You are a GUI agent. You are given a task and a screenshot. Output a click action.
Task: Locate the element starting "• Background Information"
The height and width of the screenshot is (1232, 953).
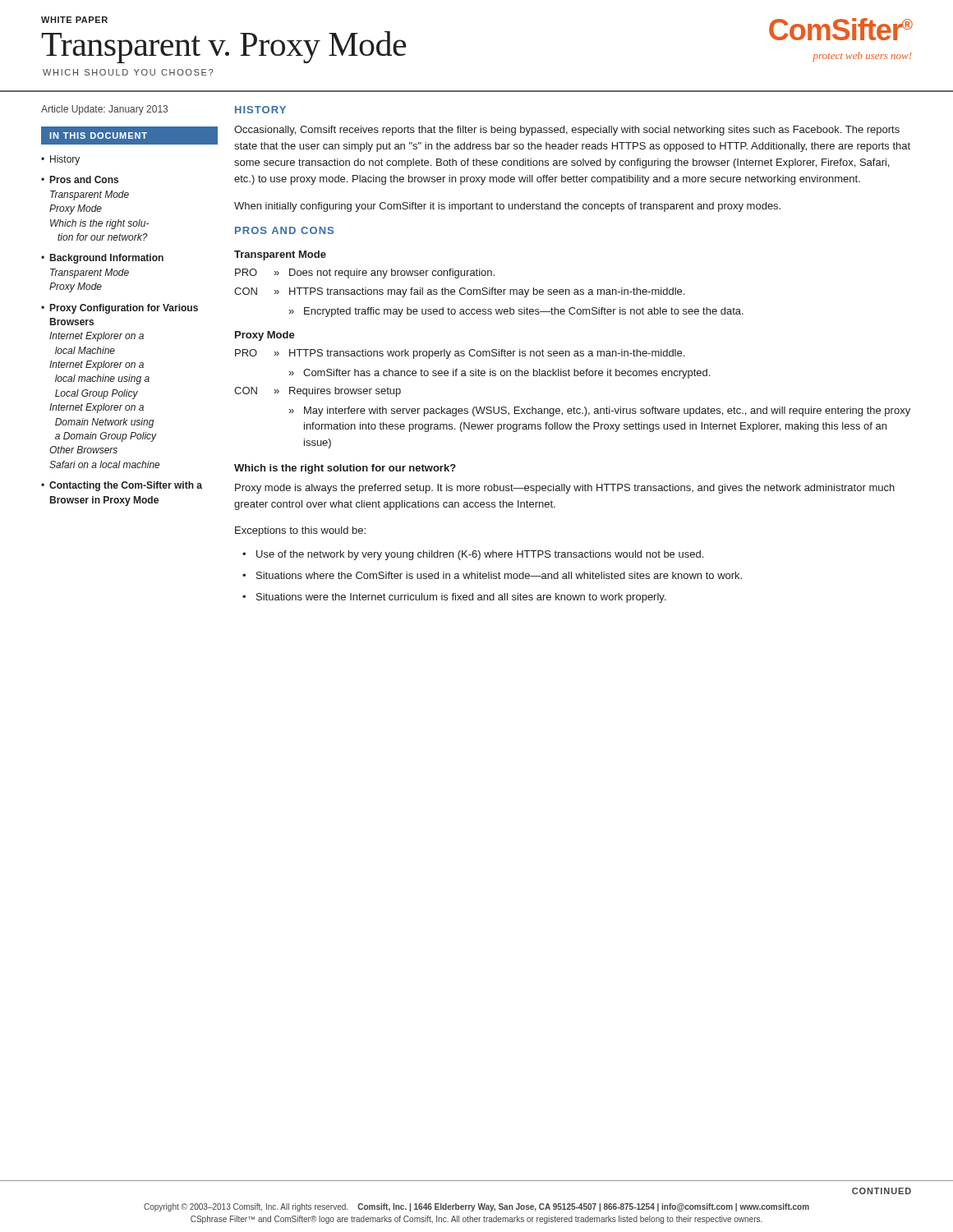(123, 273)
